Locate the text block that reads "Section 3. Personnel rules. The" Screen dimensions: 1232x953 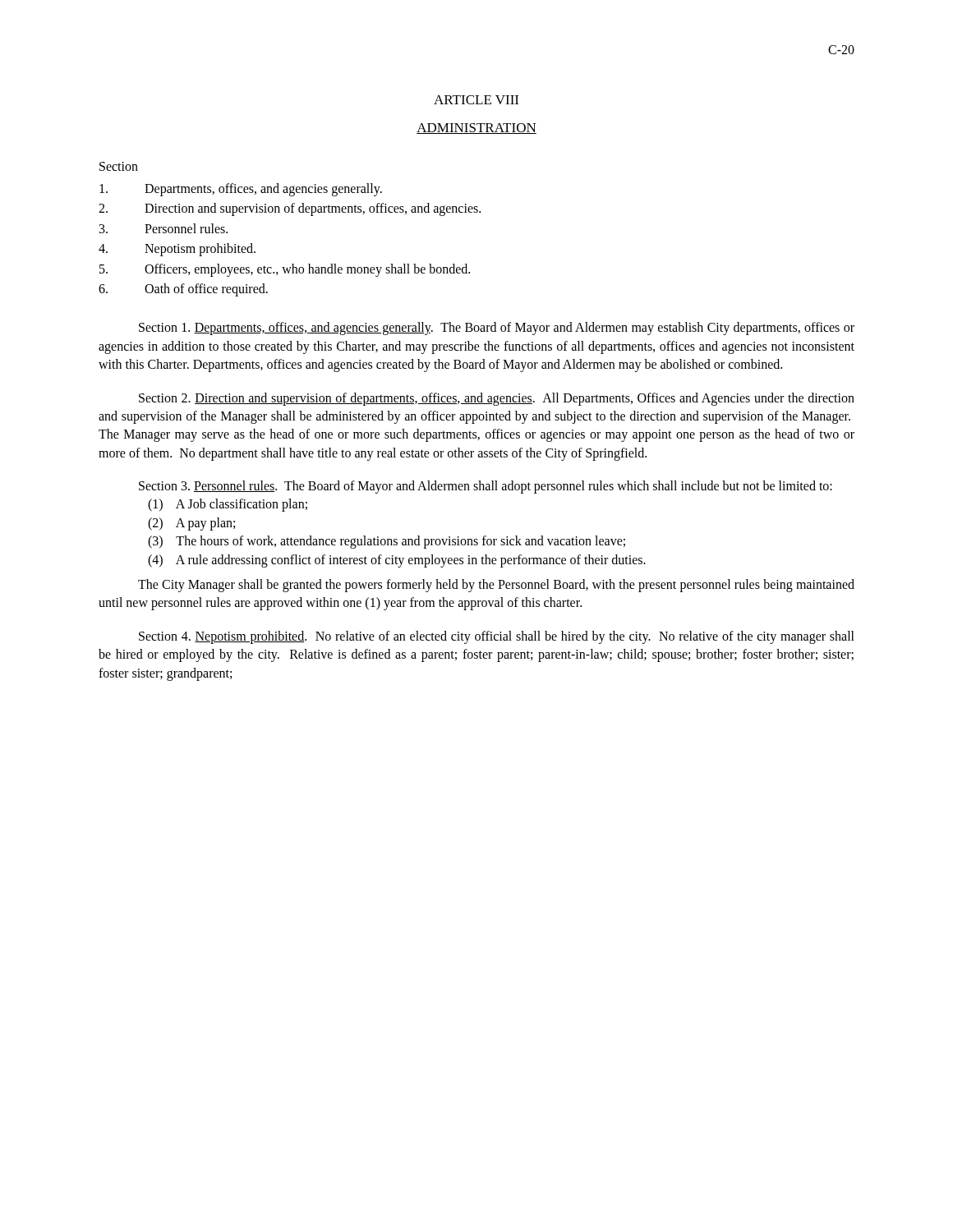(x=485, y=486)
